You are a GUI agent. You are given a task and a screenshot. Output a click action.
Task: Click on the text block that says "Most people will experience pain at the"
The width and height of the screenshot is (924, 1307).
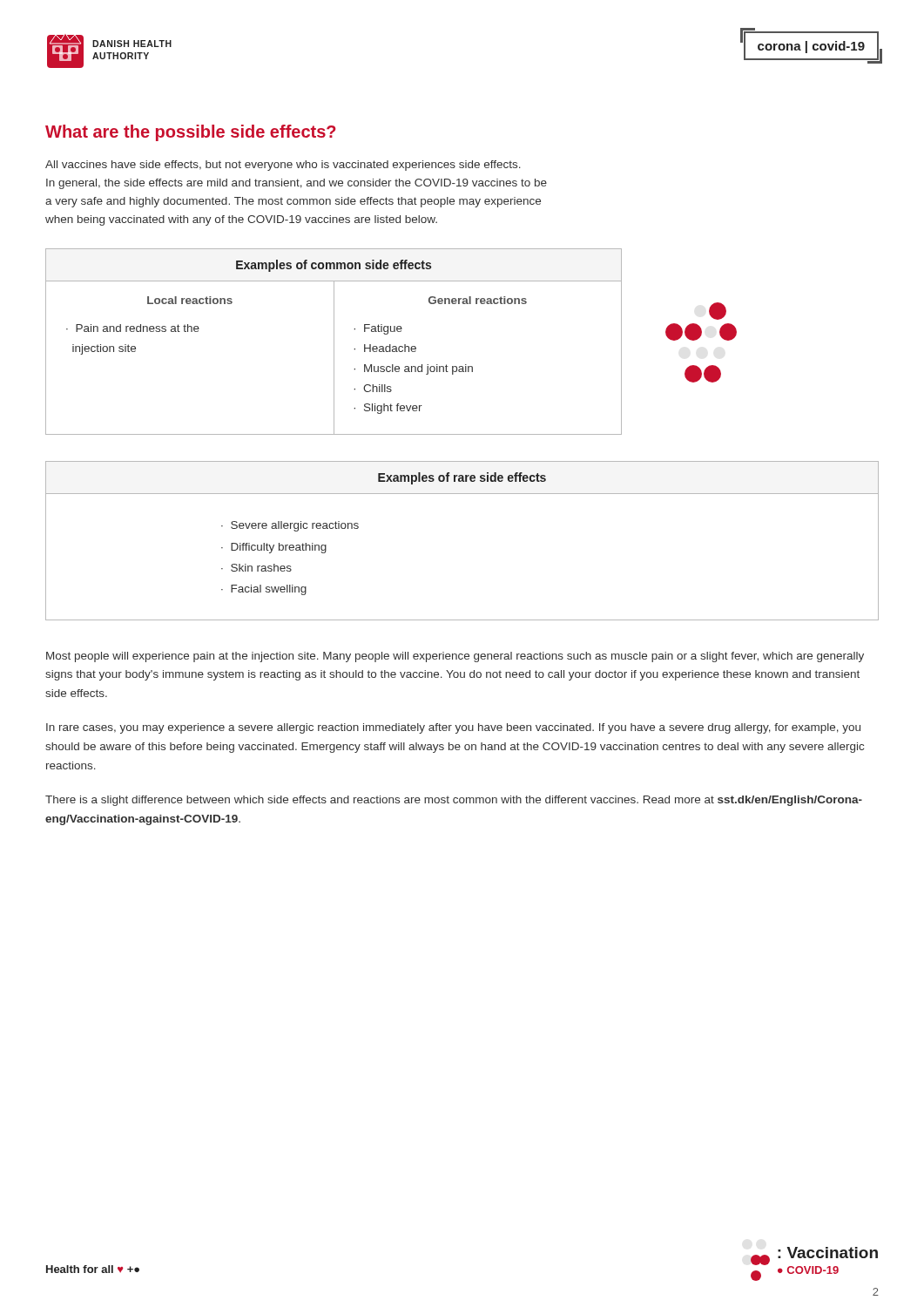pos(455,674)
